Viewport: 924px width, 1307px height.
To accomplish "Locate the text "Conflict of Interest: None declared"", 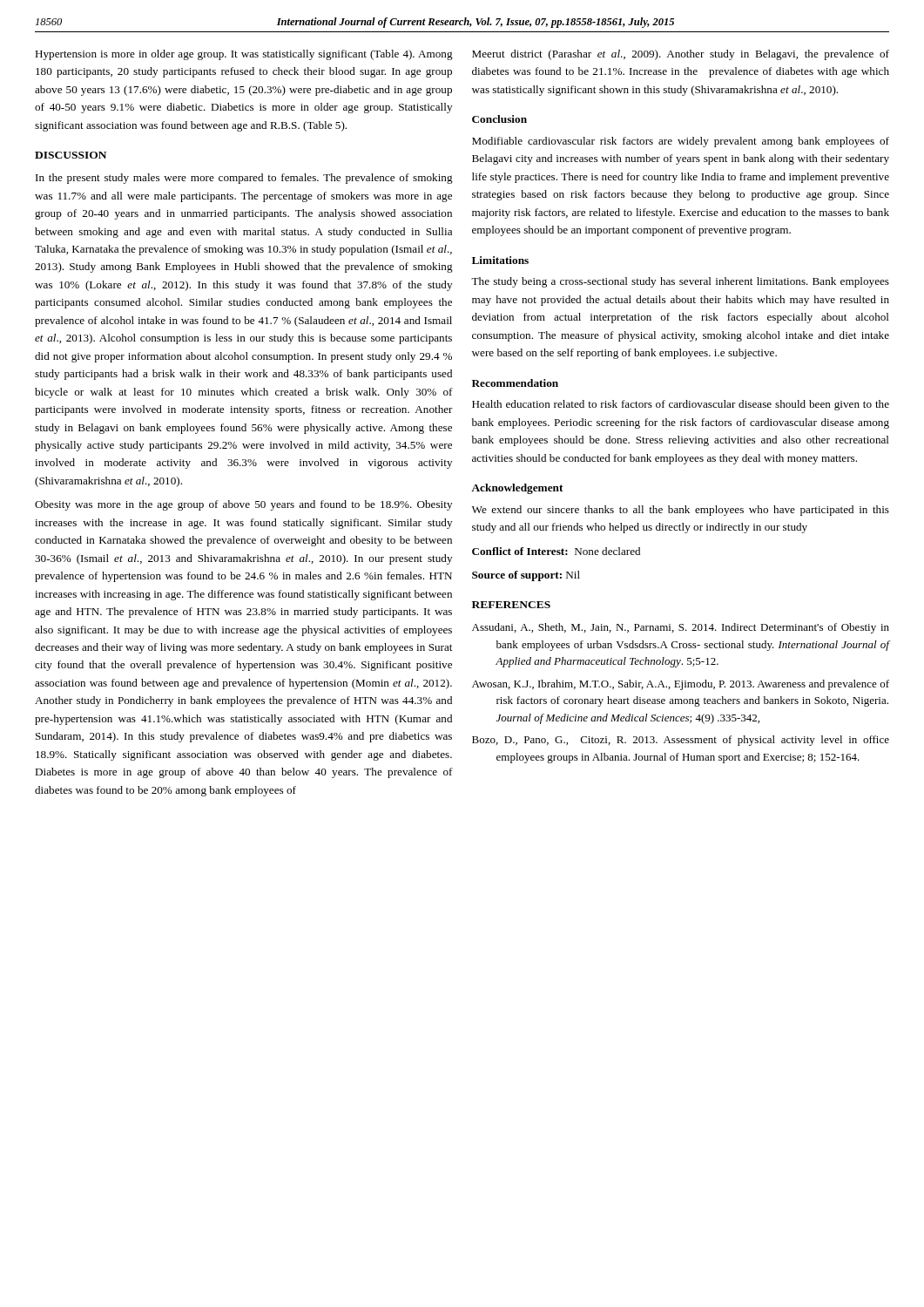I will [x=556, y=551].
